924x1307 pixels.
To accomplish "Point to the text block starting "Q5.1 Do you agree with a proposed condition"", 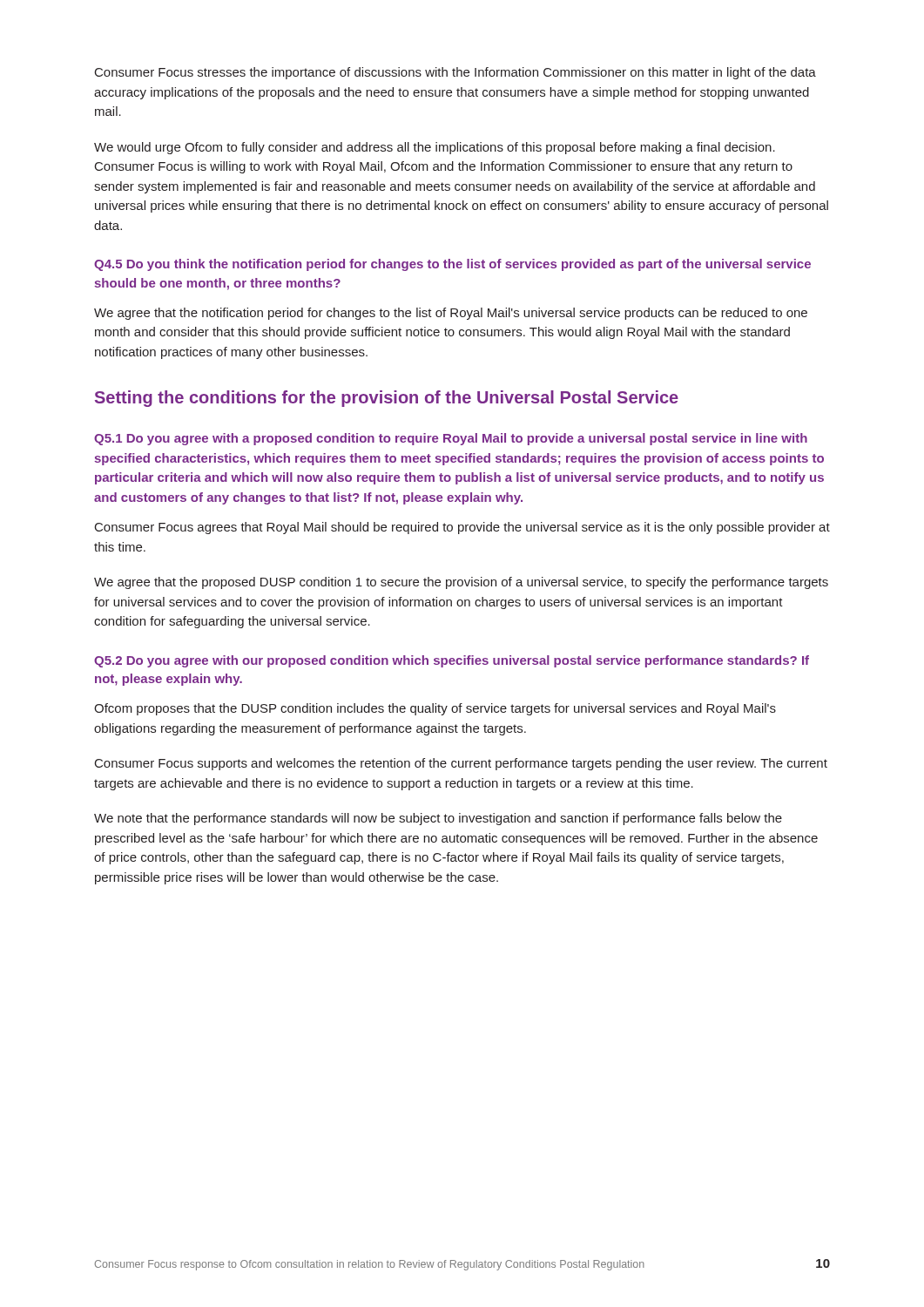I will (459, 467).
